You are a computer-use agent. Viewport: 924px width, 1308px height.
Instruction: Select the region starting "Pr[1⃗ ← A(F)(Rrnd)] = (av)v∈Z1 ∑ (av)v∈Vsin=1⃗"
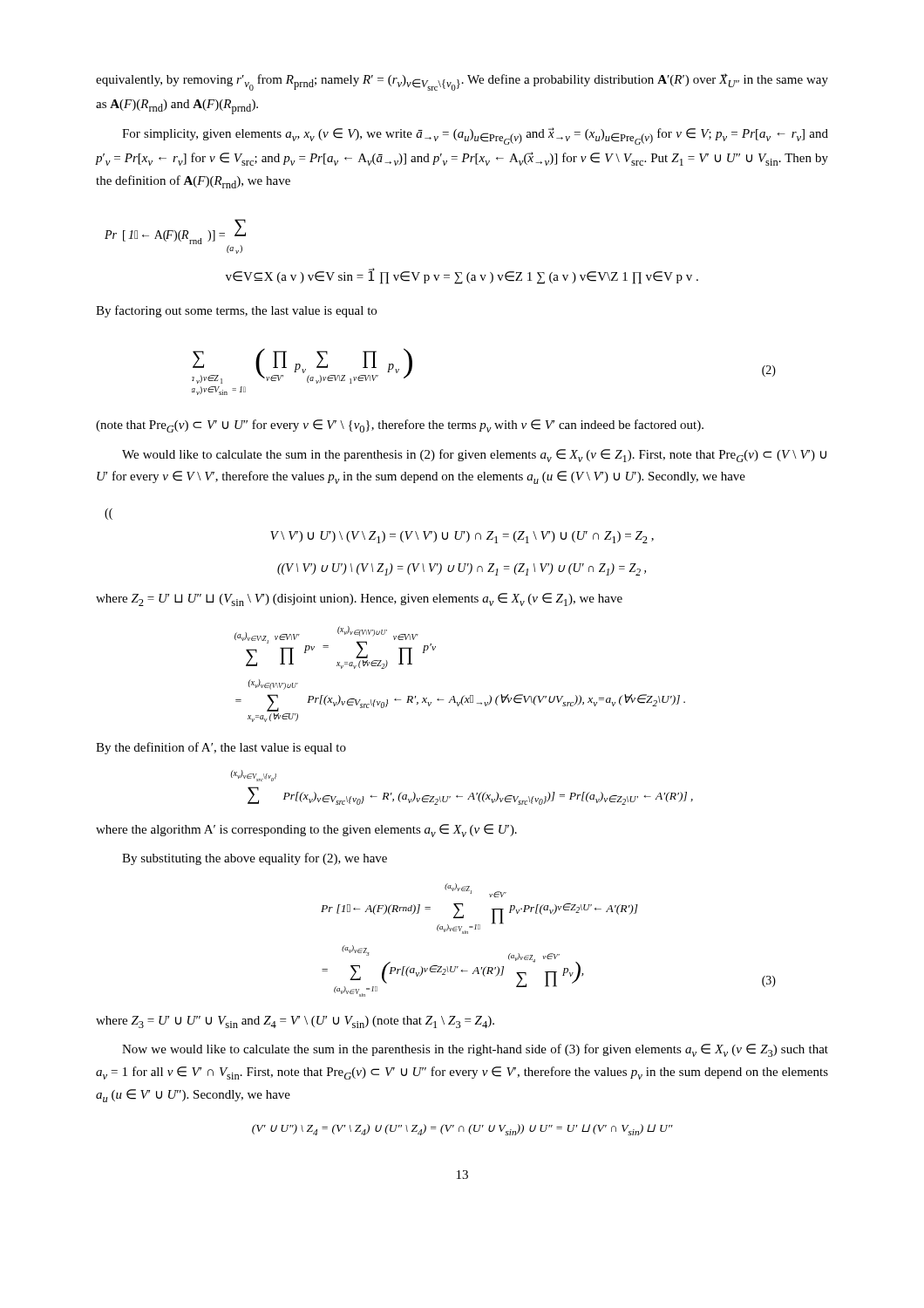548,939
